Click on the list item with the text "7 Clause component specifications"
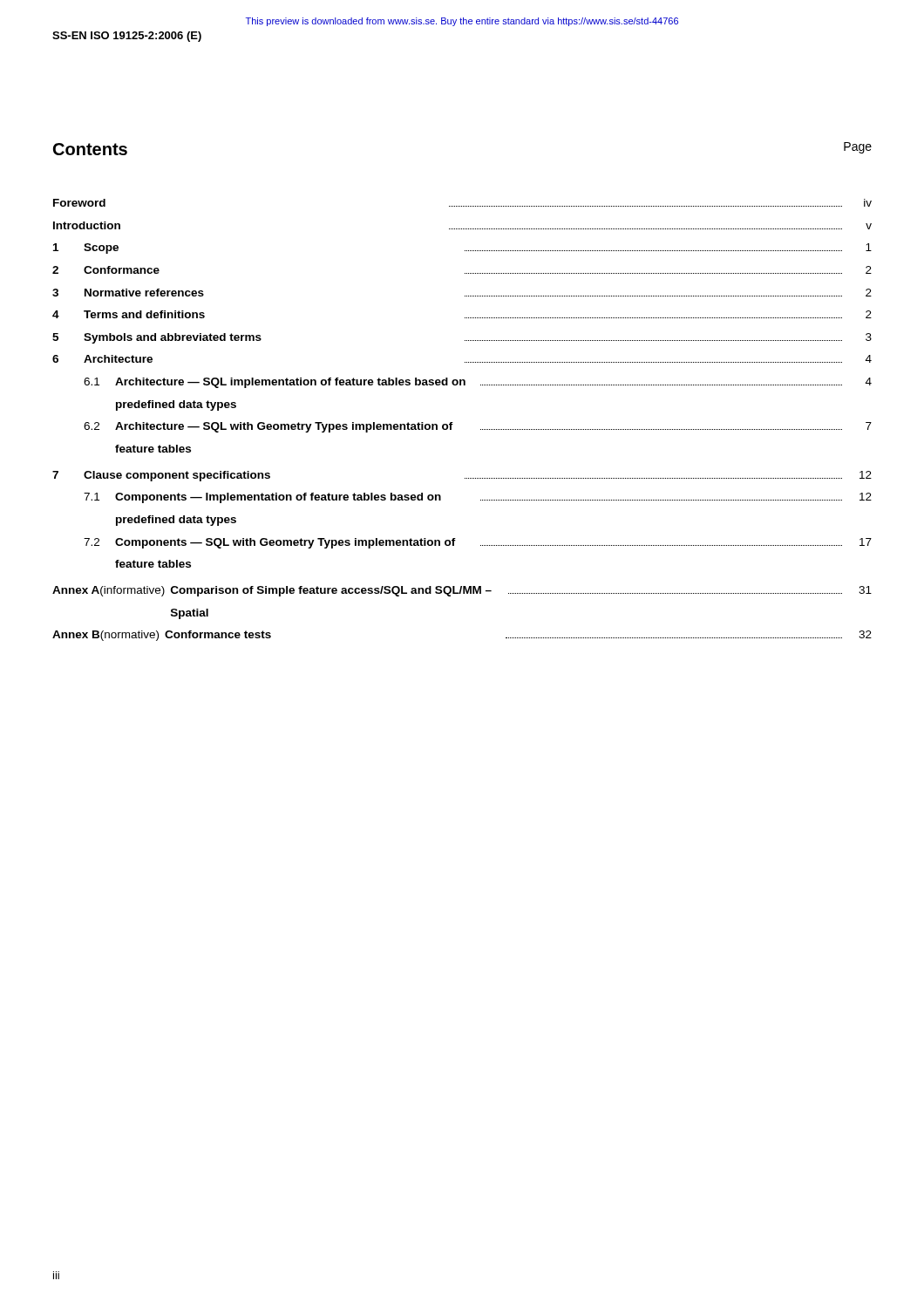The height and width of the screenshot is (1308, 924). point(462,475)
